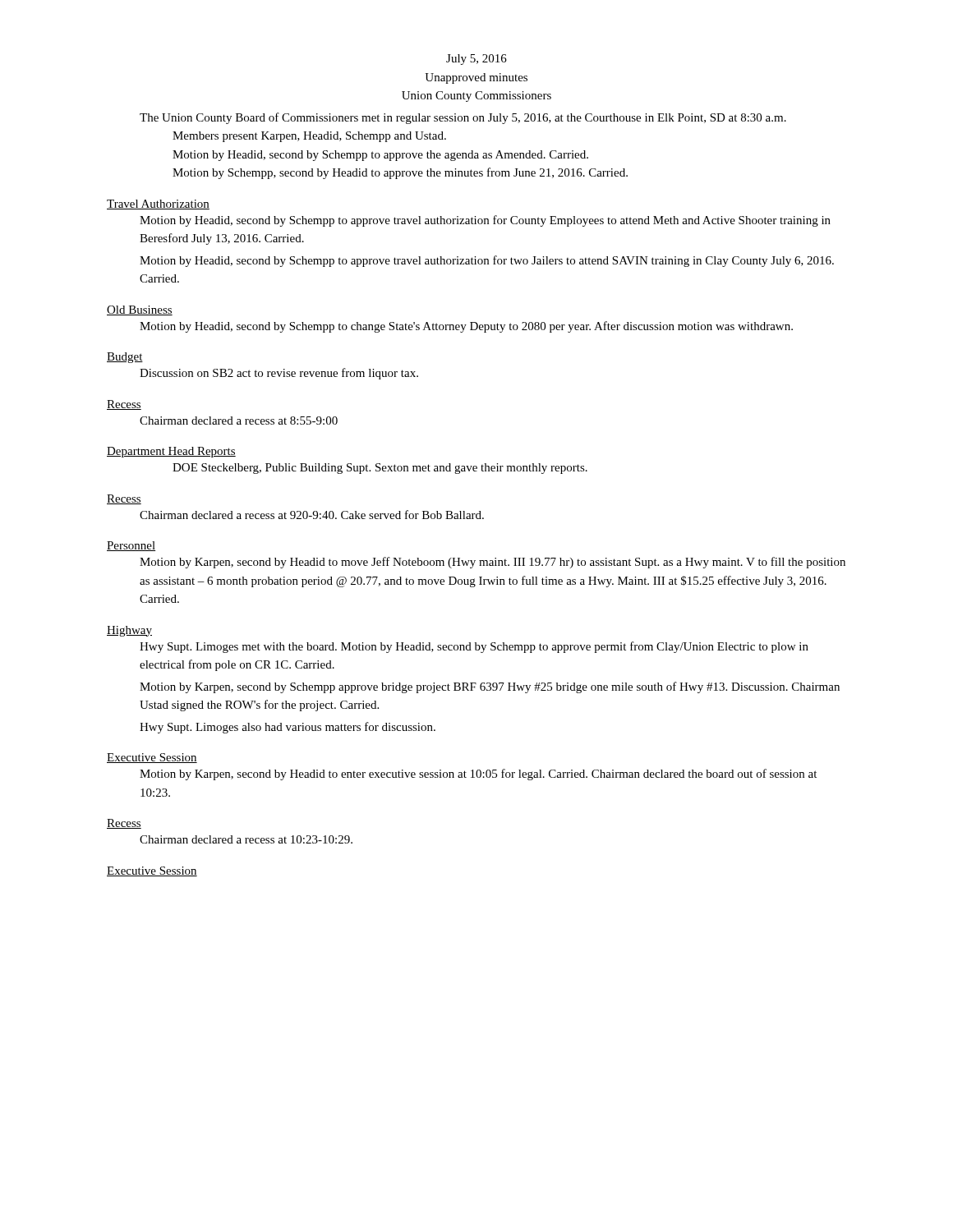Select the passage starting "Motion by Schempp, second by Headid to approve"

(x=509, y=173)
